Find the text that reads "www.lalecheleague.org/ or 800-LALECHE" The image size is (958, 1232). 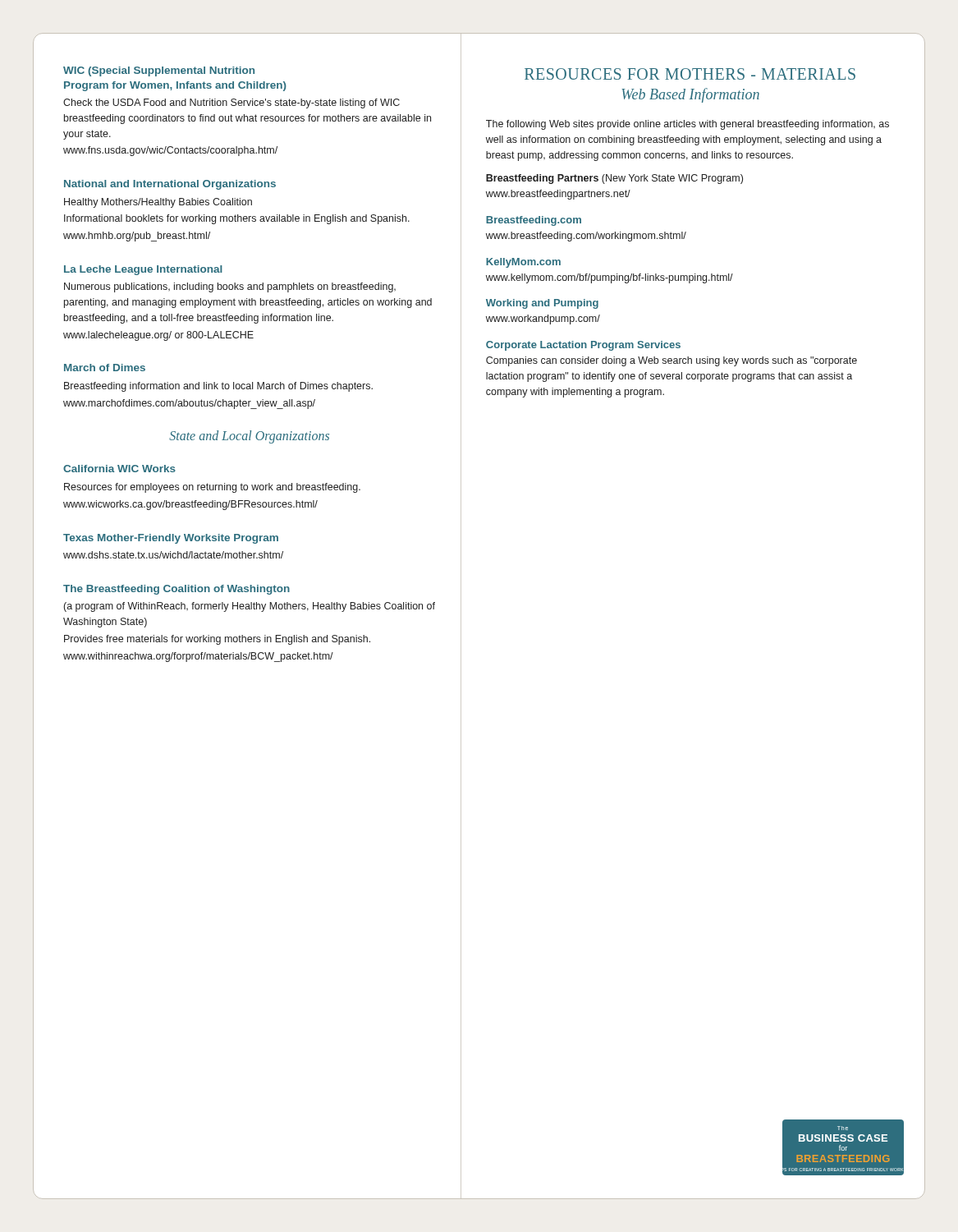coord(158,335)
